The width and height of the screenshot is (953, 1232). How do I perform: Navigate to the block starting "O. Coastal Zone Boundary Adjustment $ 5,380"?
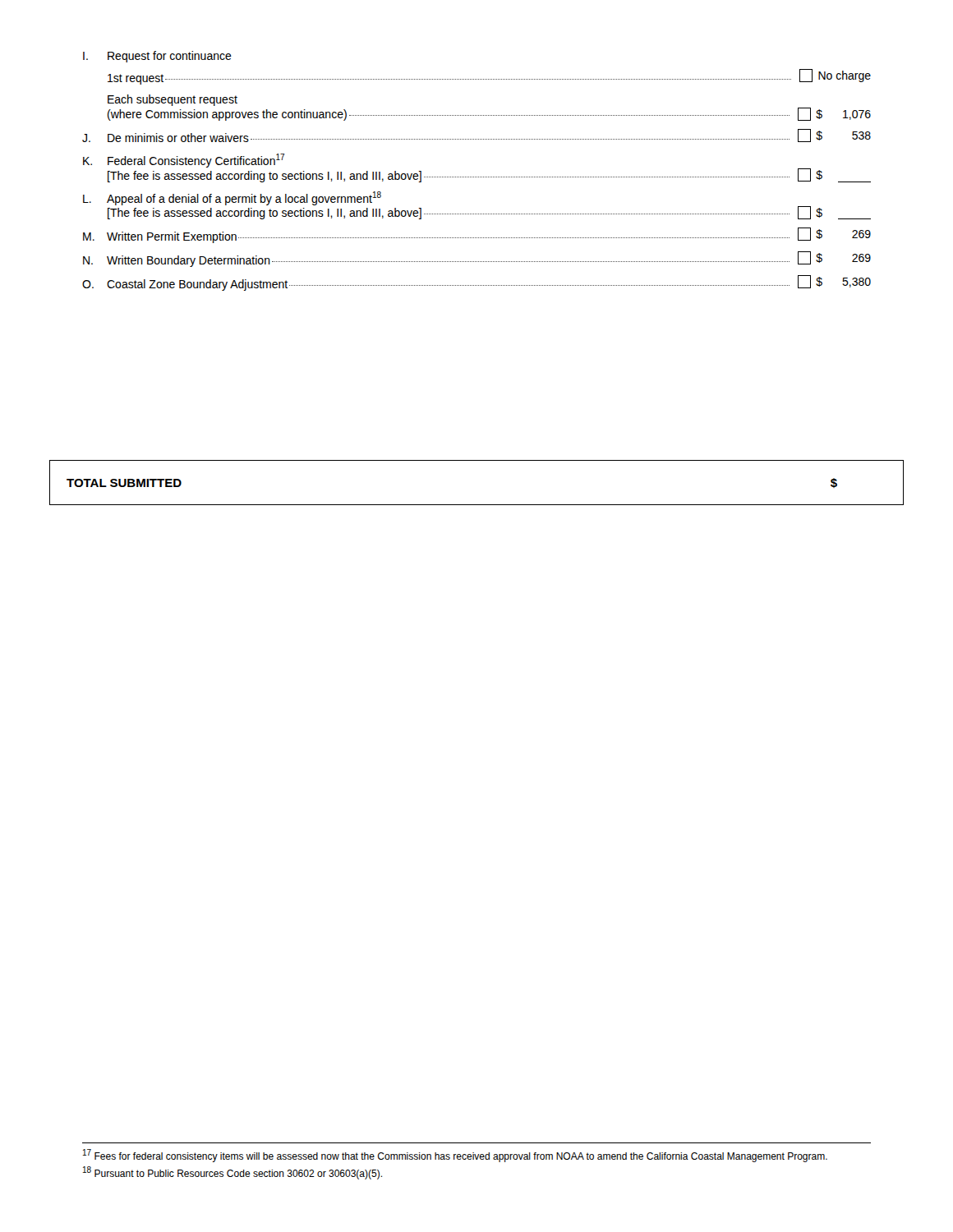pyautogui.click(x=476, y=283)
